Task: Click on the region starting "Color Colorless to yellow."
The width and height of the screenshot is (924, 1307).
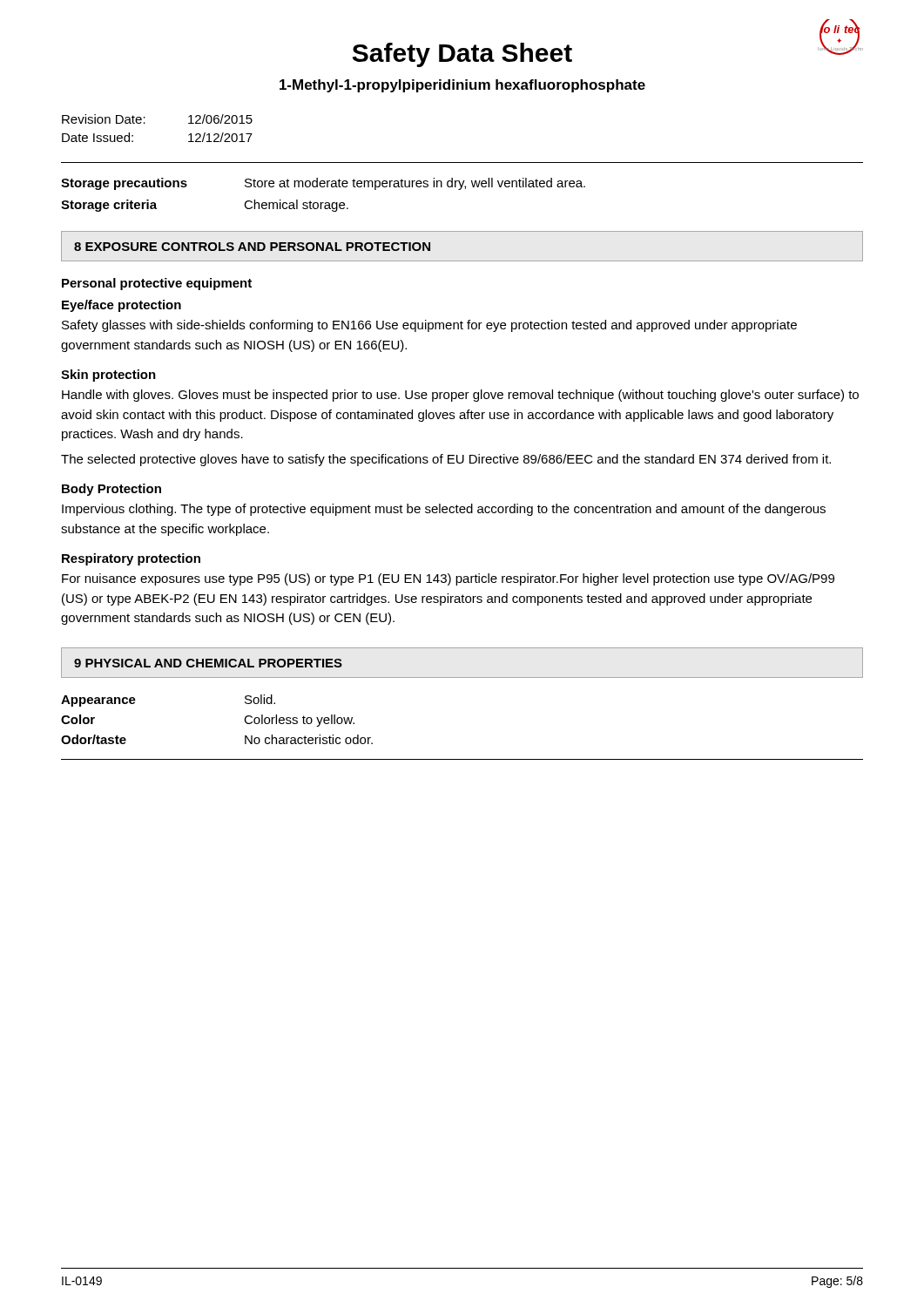Action: tap(80, 720)
